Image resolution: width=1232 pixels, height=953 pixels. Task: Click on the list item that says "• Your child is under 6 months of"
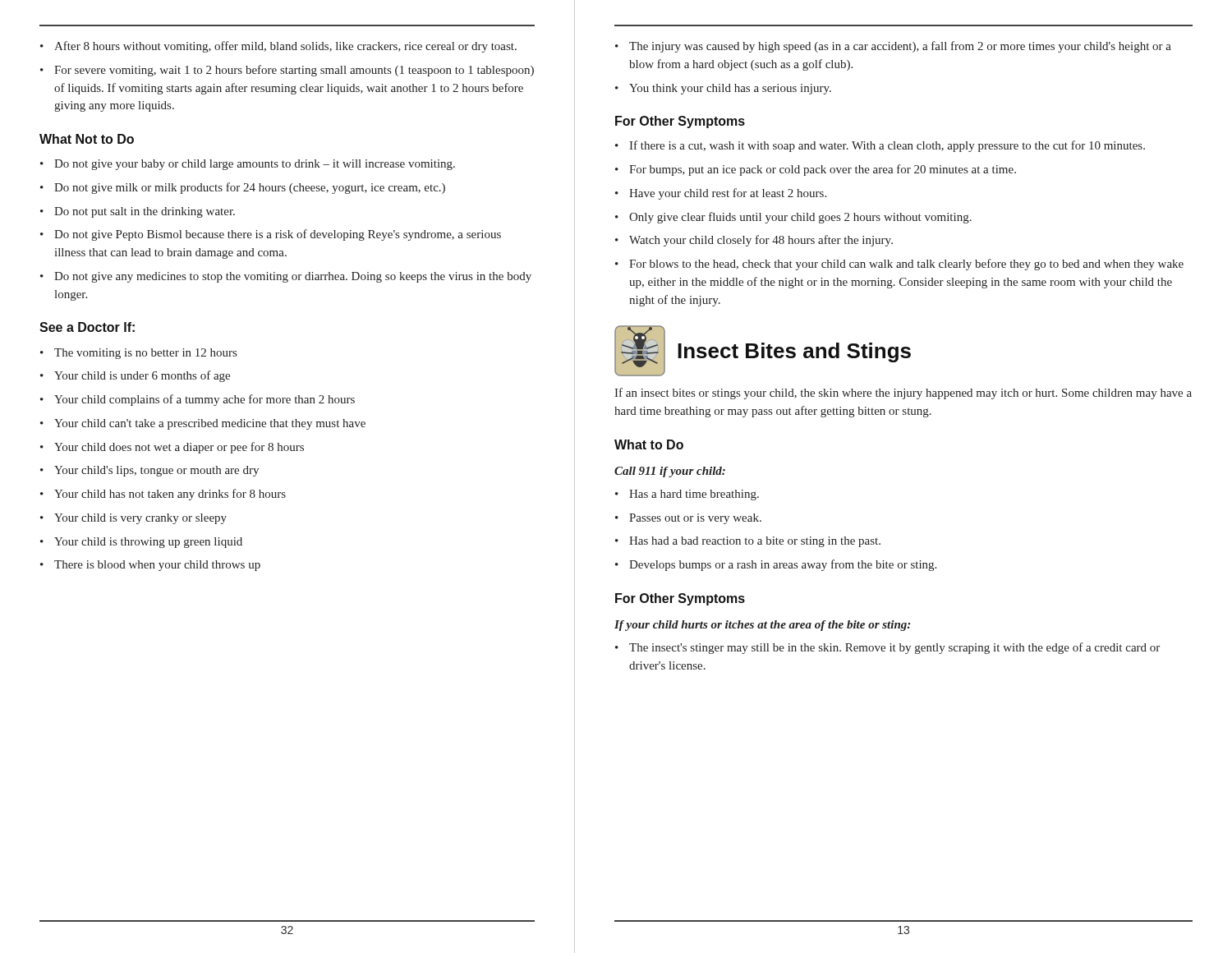(135, 376)
